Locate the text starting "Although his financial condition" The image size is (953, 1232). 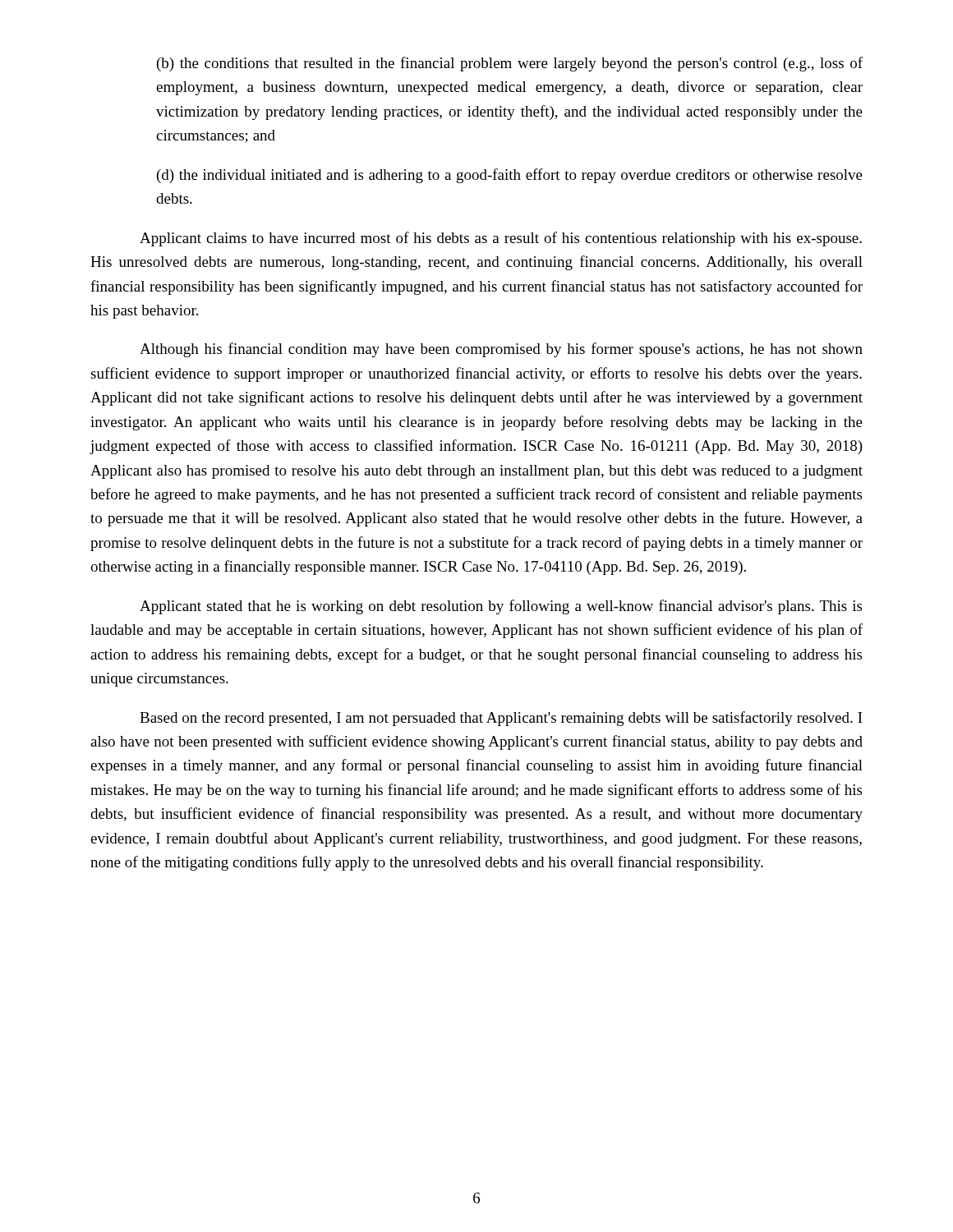coord(476,458)
